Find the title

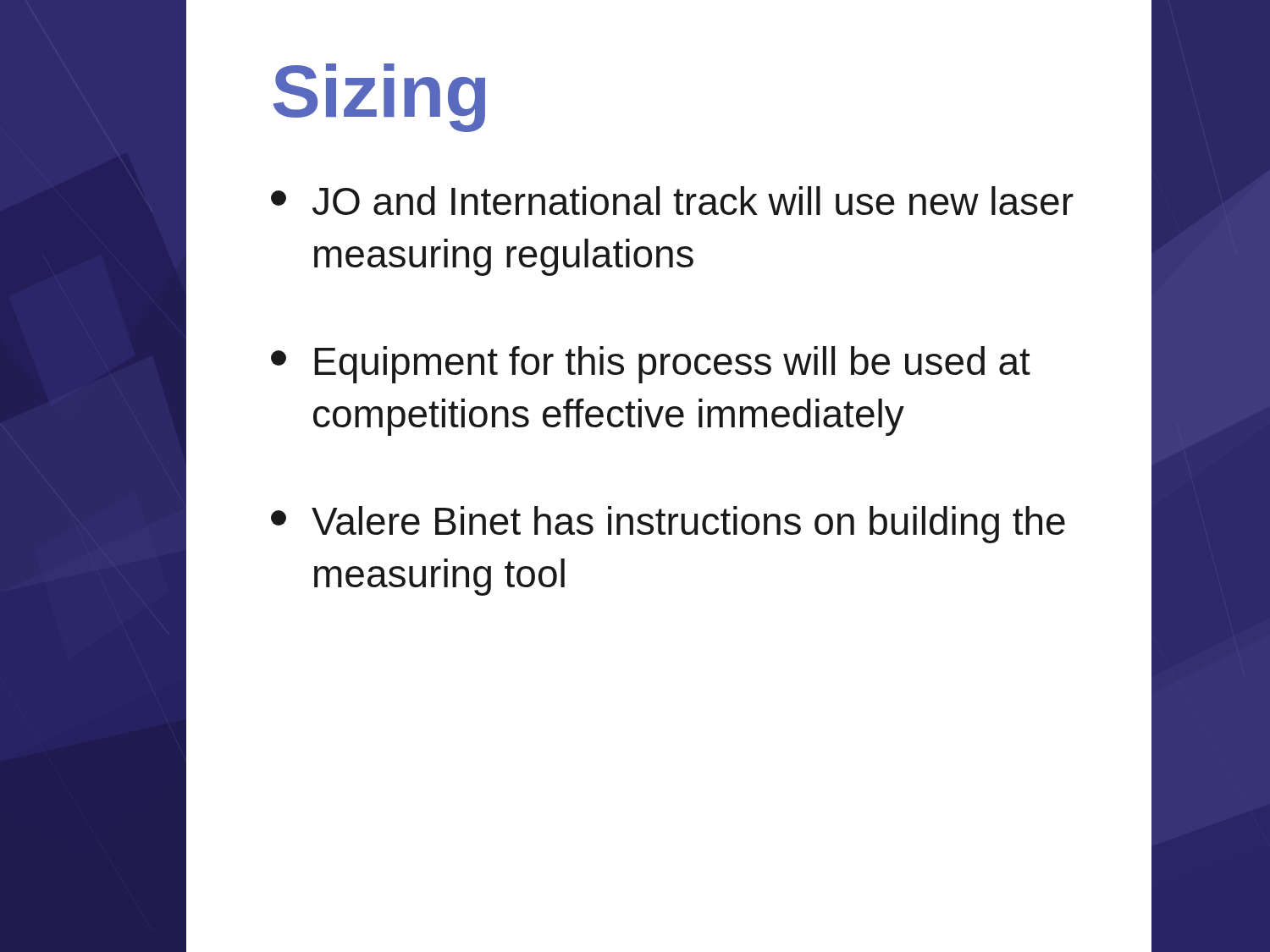[381, 92]
